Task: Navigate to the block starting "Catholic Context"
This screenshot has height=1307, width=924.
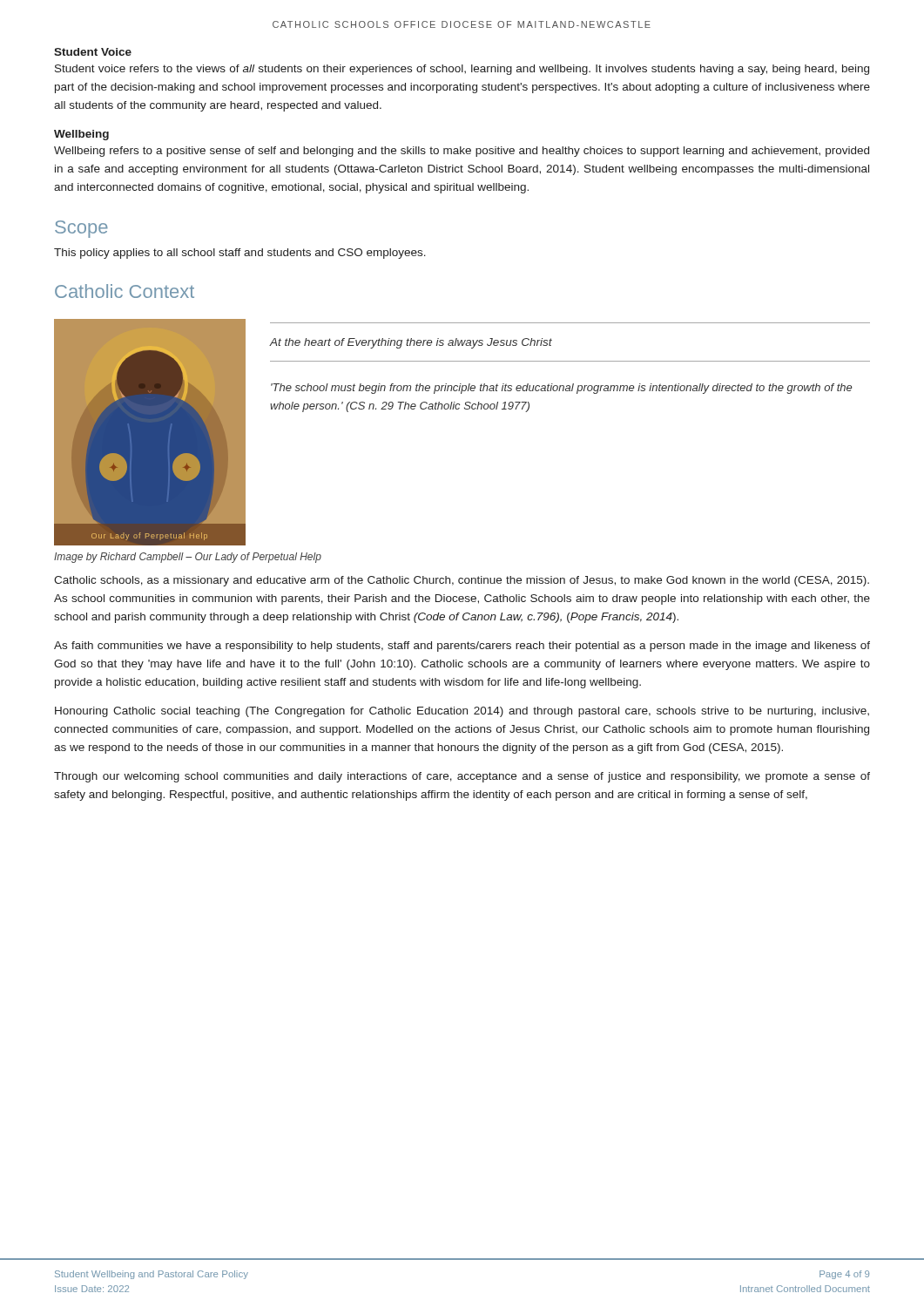Action: [124, 292]
